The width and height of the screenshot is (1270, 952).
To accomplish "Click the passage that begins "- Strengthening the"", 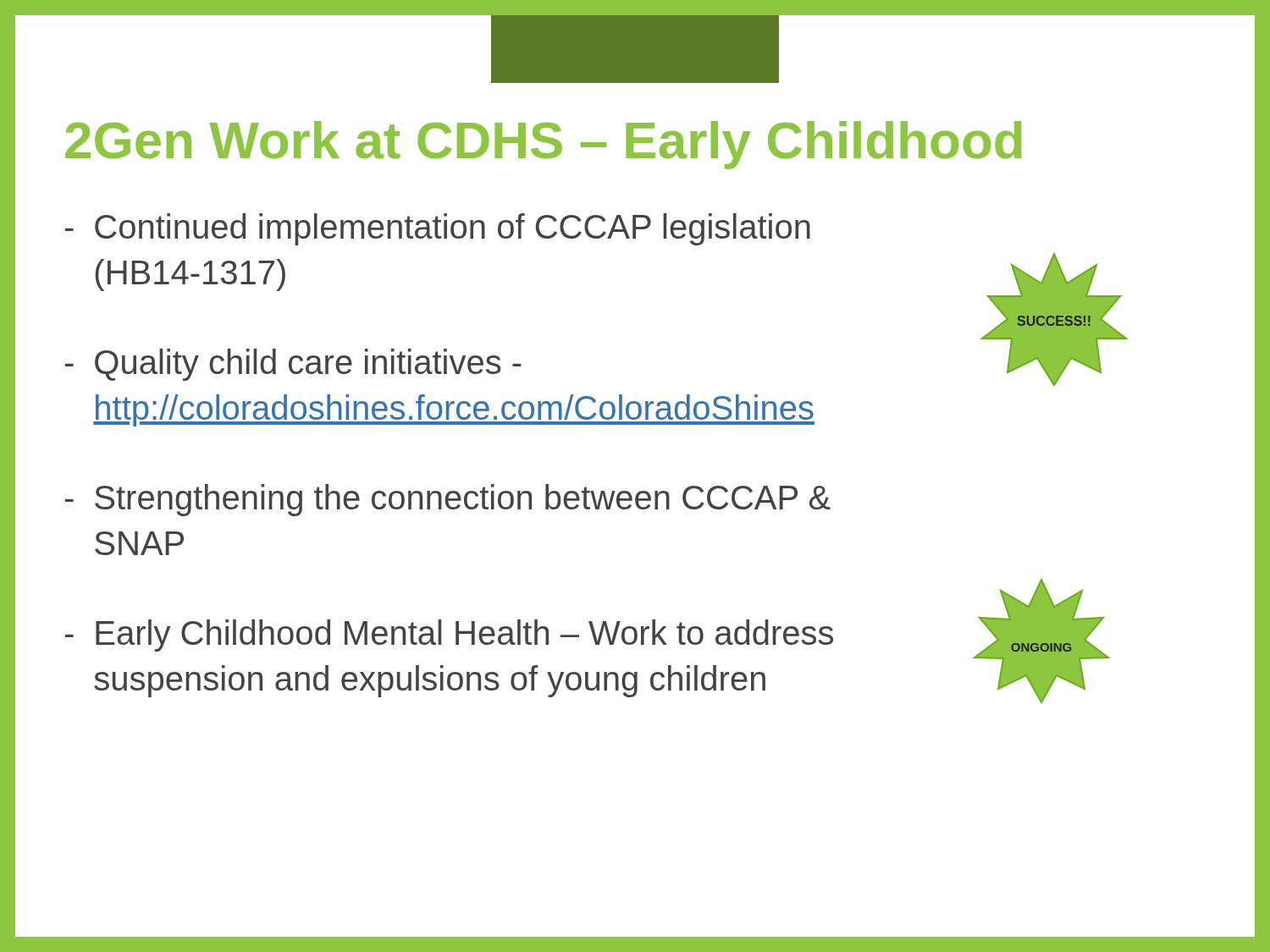I will 639,521.
